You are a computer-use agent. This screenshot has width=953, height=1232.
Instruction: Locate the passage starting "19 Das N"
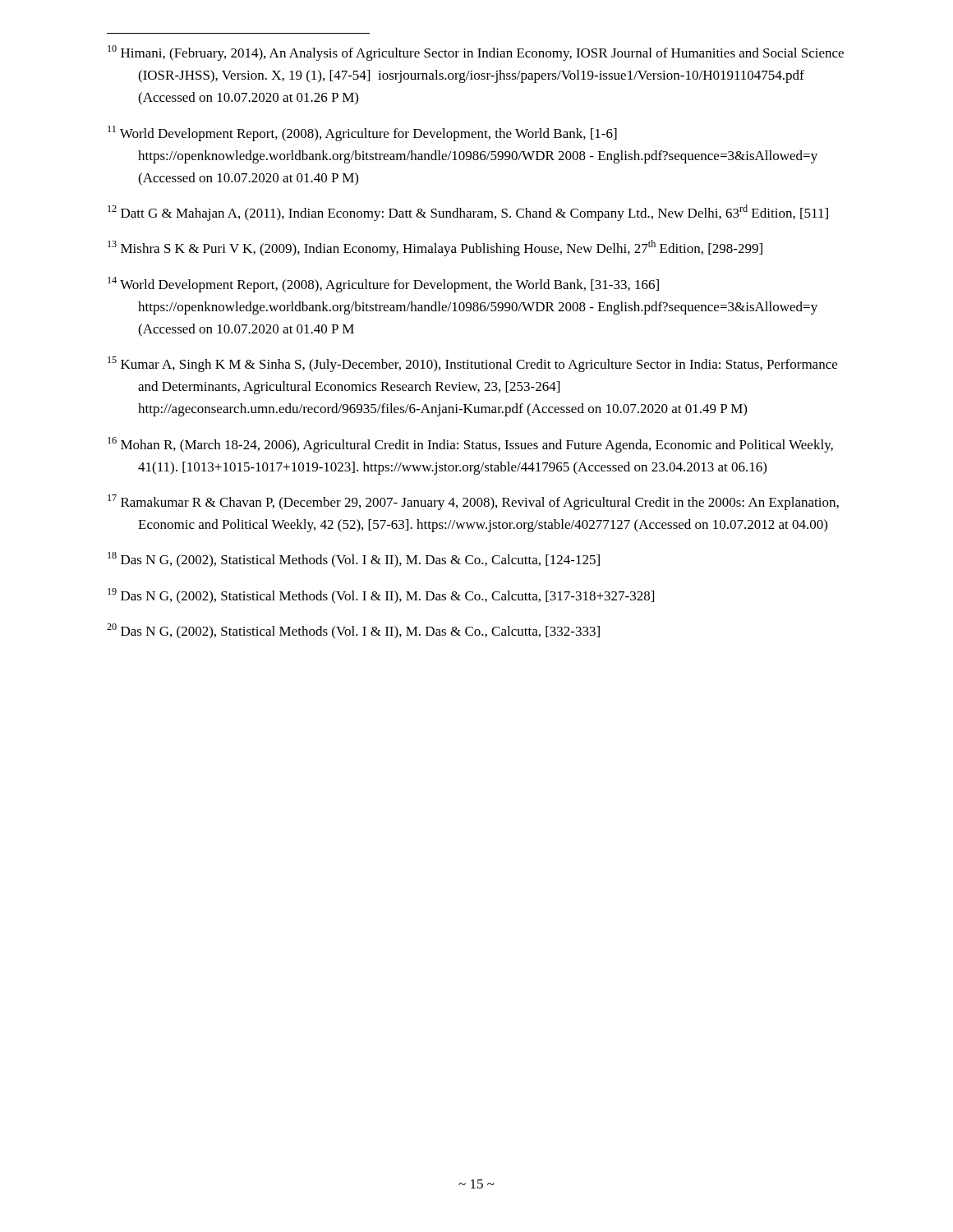pos(381,594)
